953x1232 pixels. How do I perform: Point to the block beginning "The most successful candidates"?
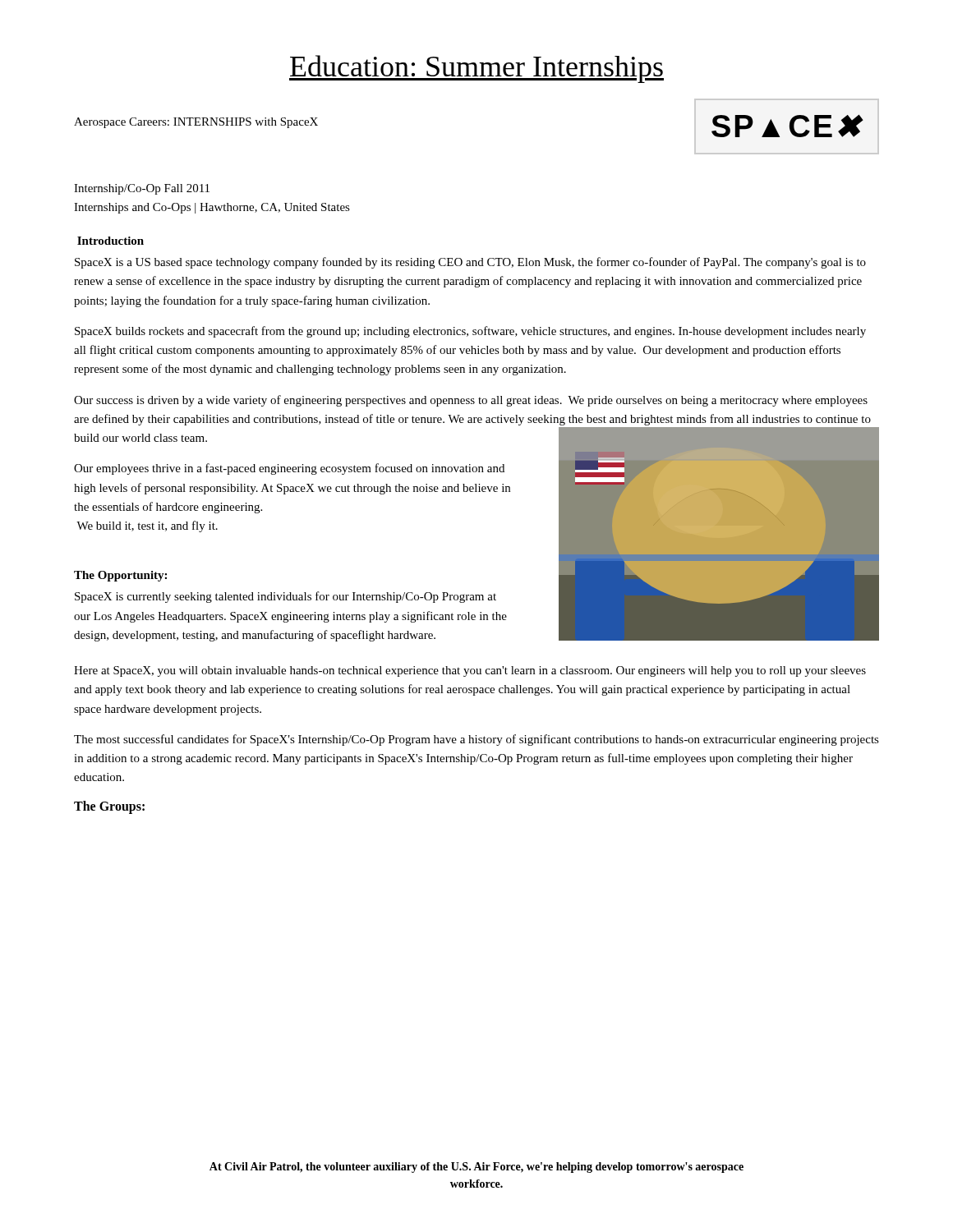(476, 758)
